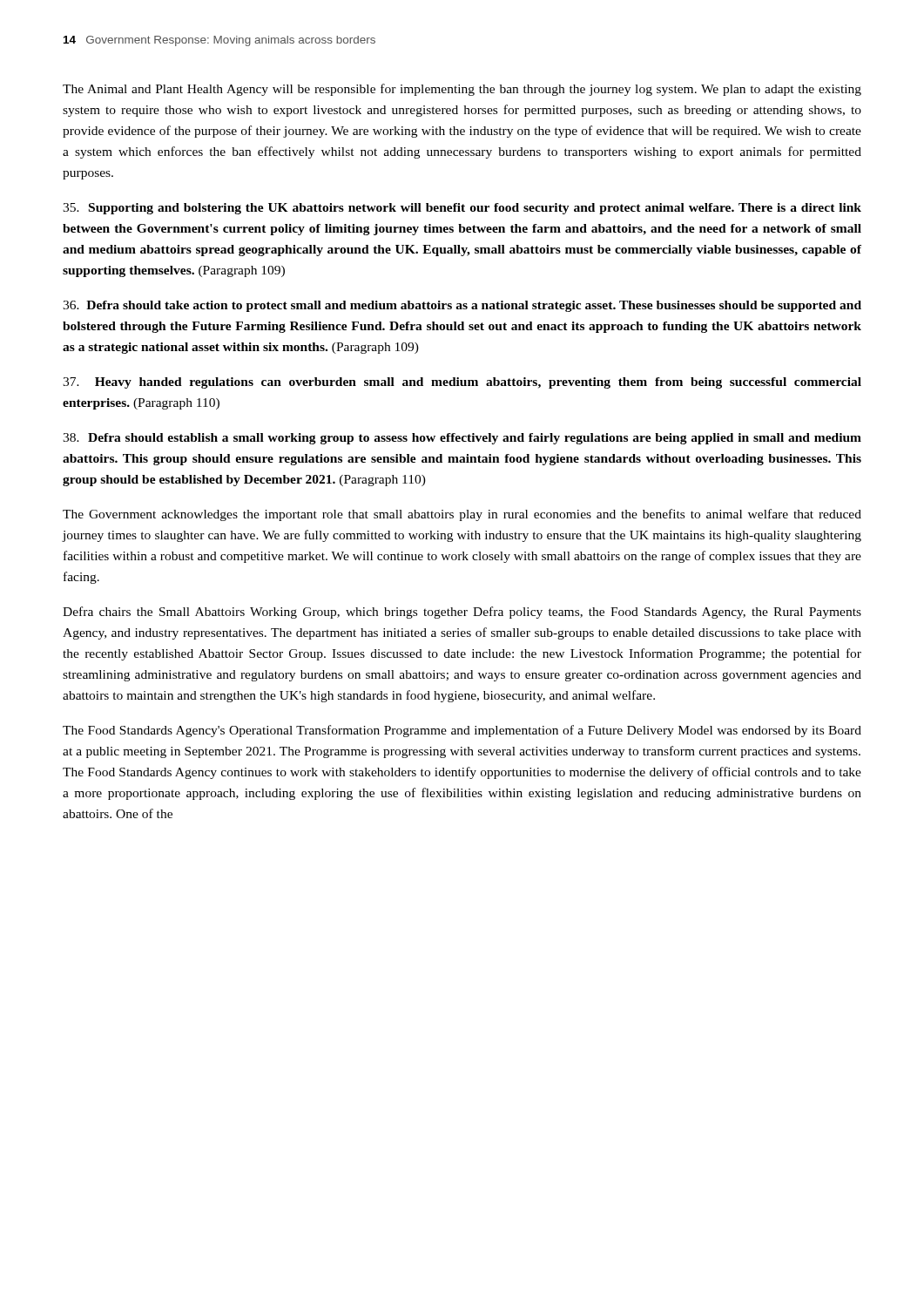Click the passage that begins "Defra should take action to protect small"
The height and width of the screenshot is (1307, 924).
pos(462,326)
